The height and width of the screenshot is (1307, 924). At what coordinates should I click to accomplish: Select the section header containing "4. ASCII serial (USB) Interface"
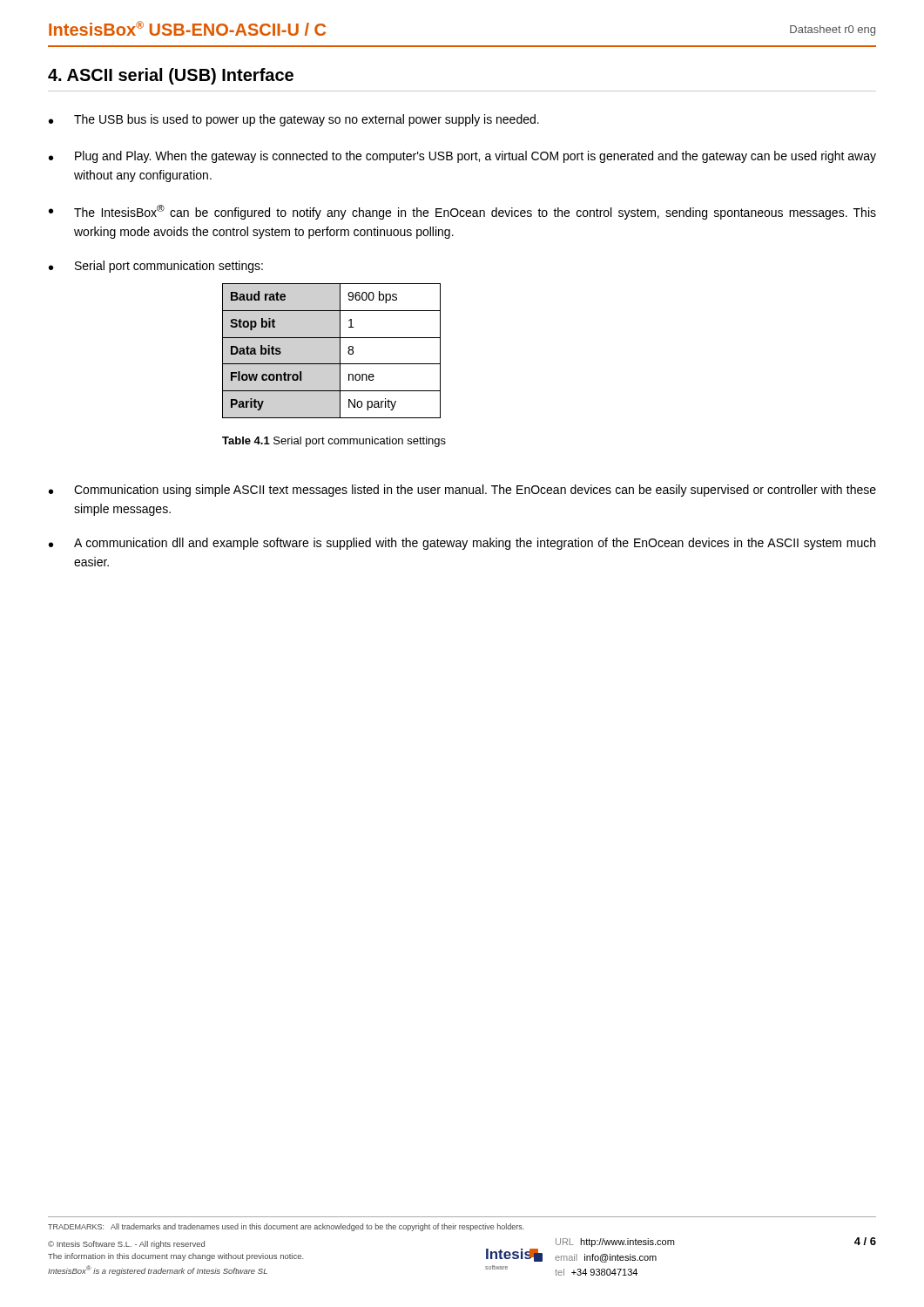click(x=171, y=75)
